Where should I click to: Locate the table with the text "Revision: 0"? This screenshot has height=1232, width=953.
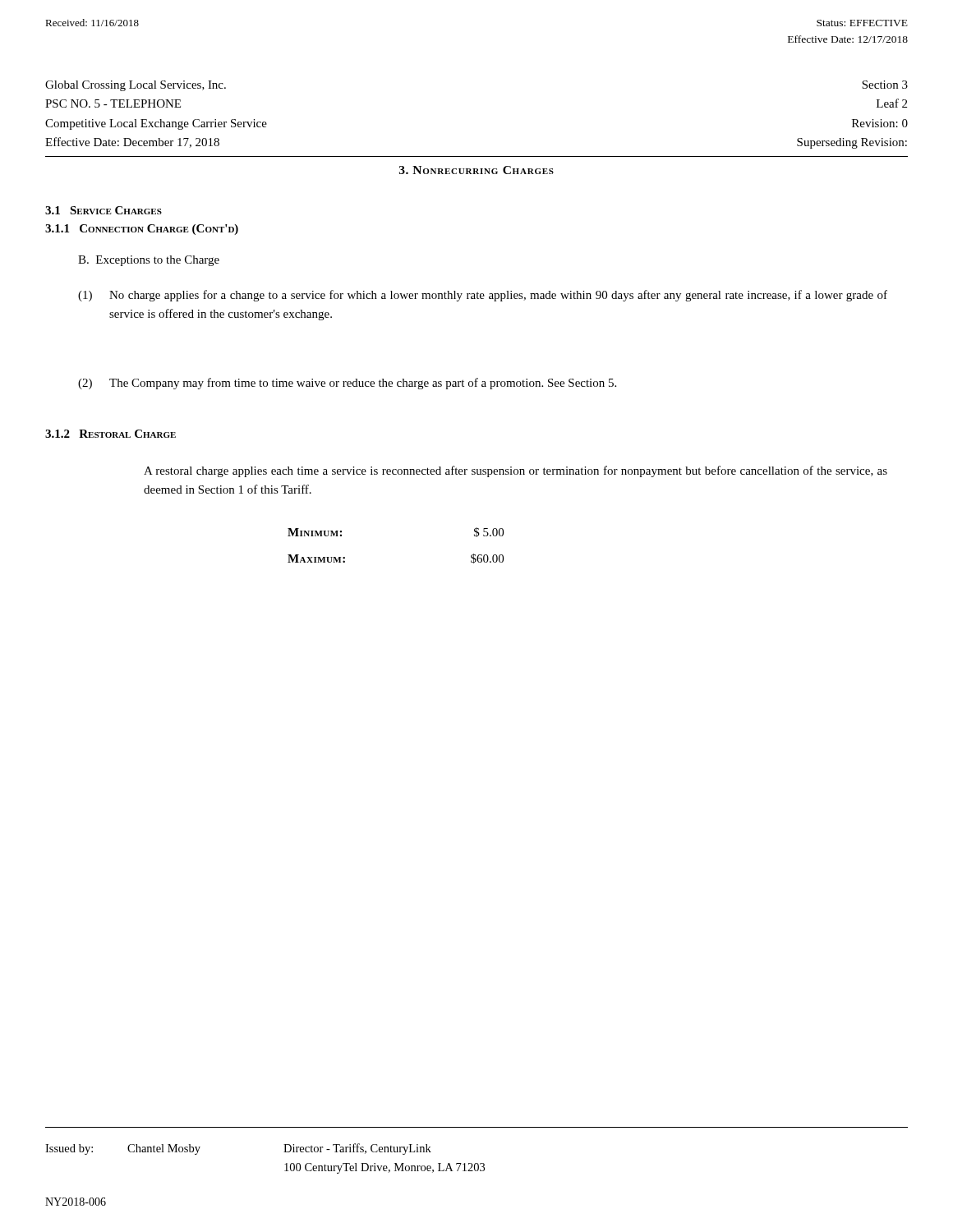pos(476,114)
